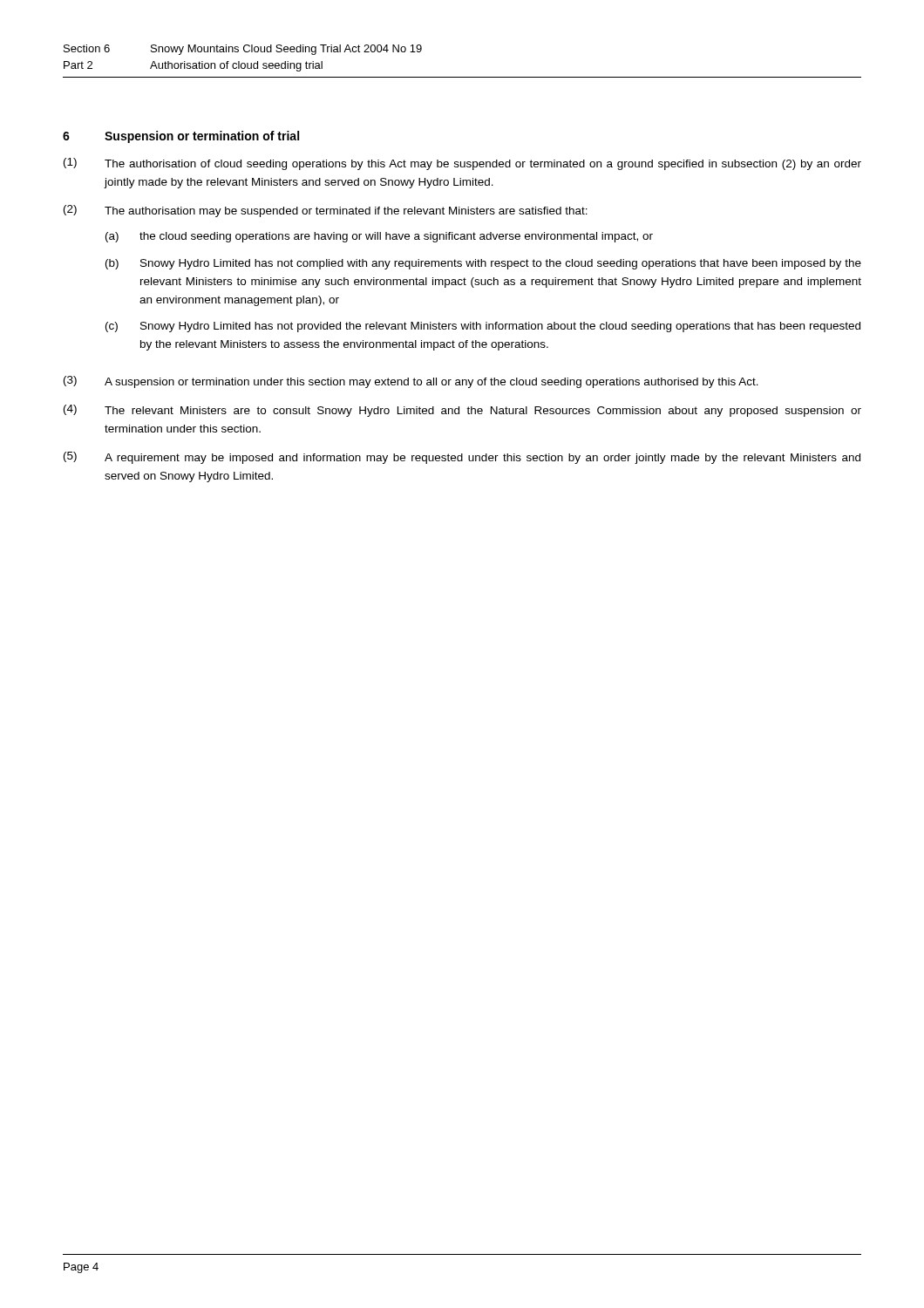Click on the text block starting "(4) The relevant Ministers are to consult"
The image size is (924, 1308).
[x=462, y=420]
